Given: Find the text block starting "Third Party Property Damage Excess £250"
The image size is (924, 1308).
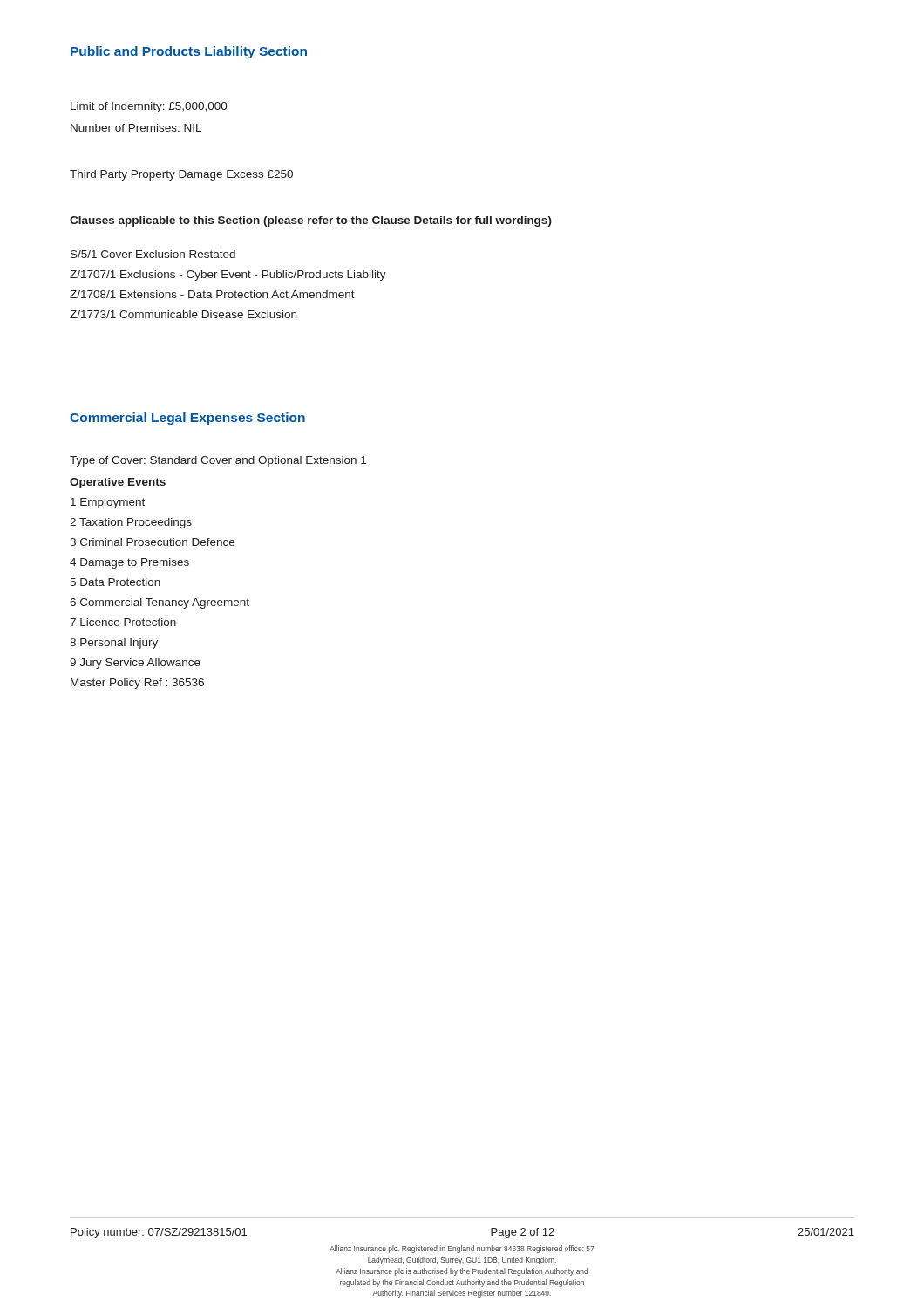Looking at the screenshot, I should (x=181, y=175).
